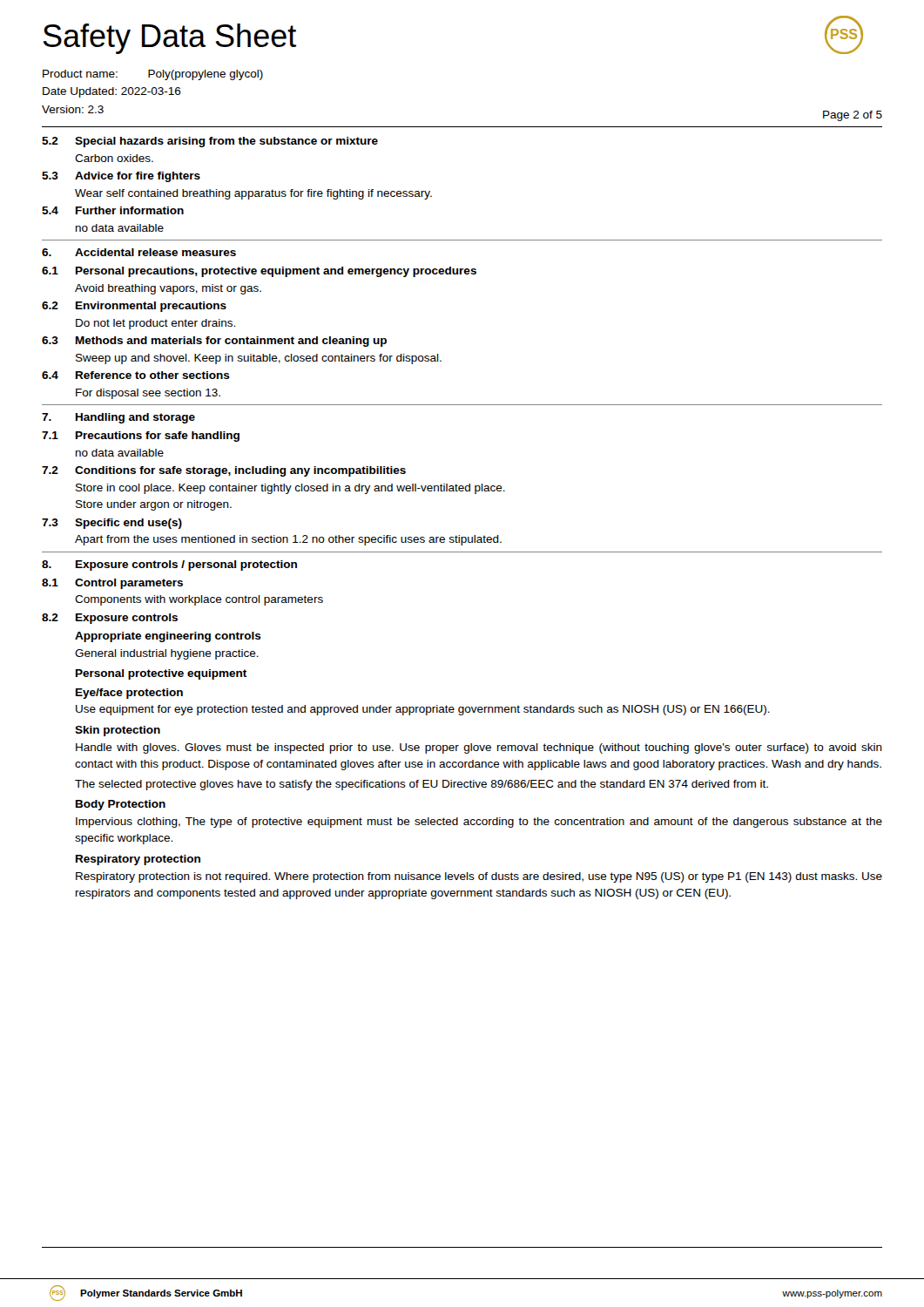Select the title
924x1307 pixels.
(169, 36)
